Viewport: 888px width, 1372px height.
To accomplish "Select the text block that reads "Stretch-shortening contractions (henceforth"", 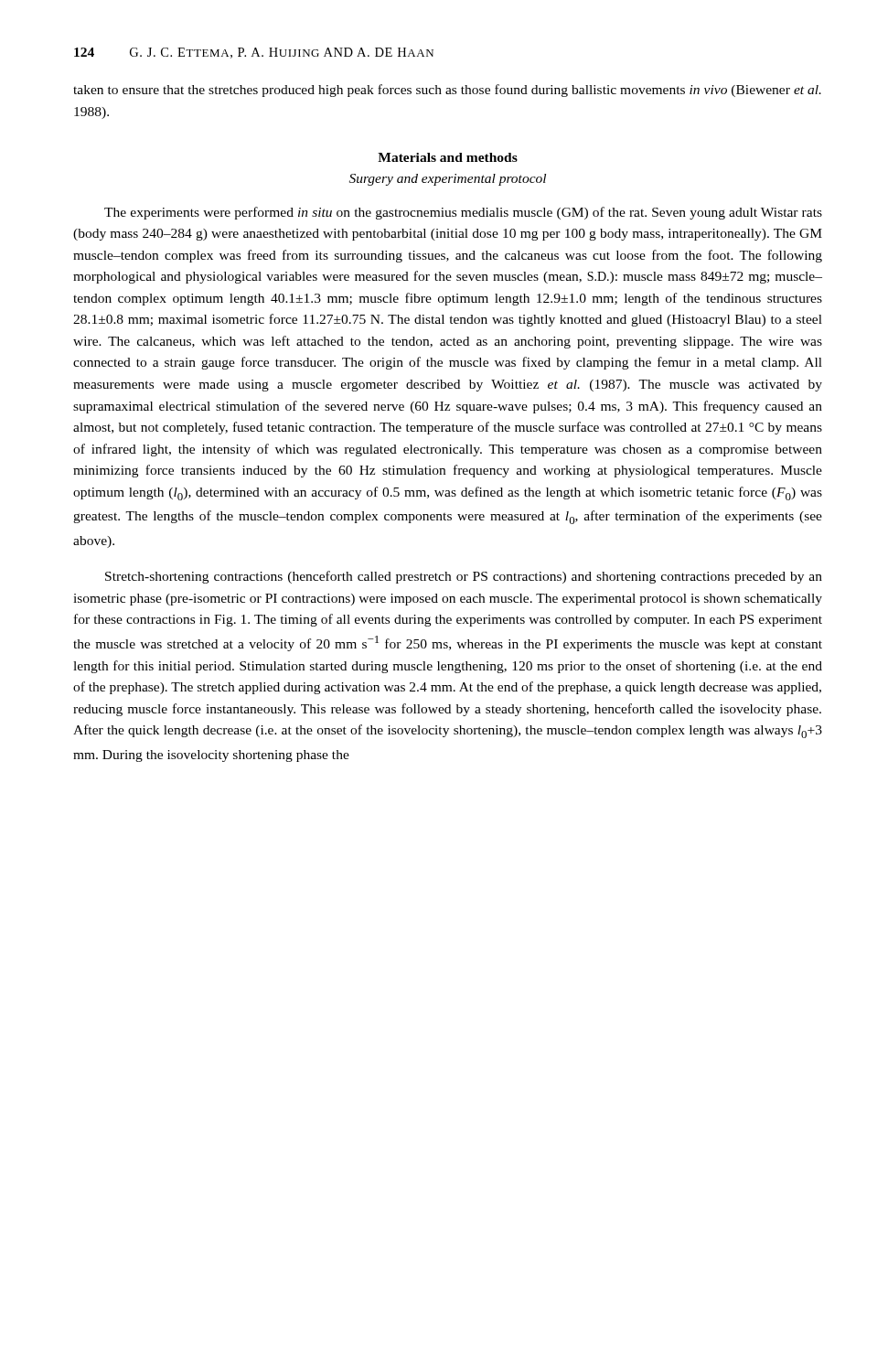I will [448, 665].
